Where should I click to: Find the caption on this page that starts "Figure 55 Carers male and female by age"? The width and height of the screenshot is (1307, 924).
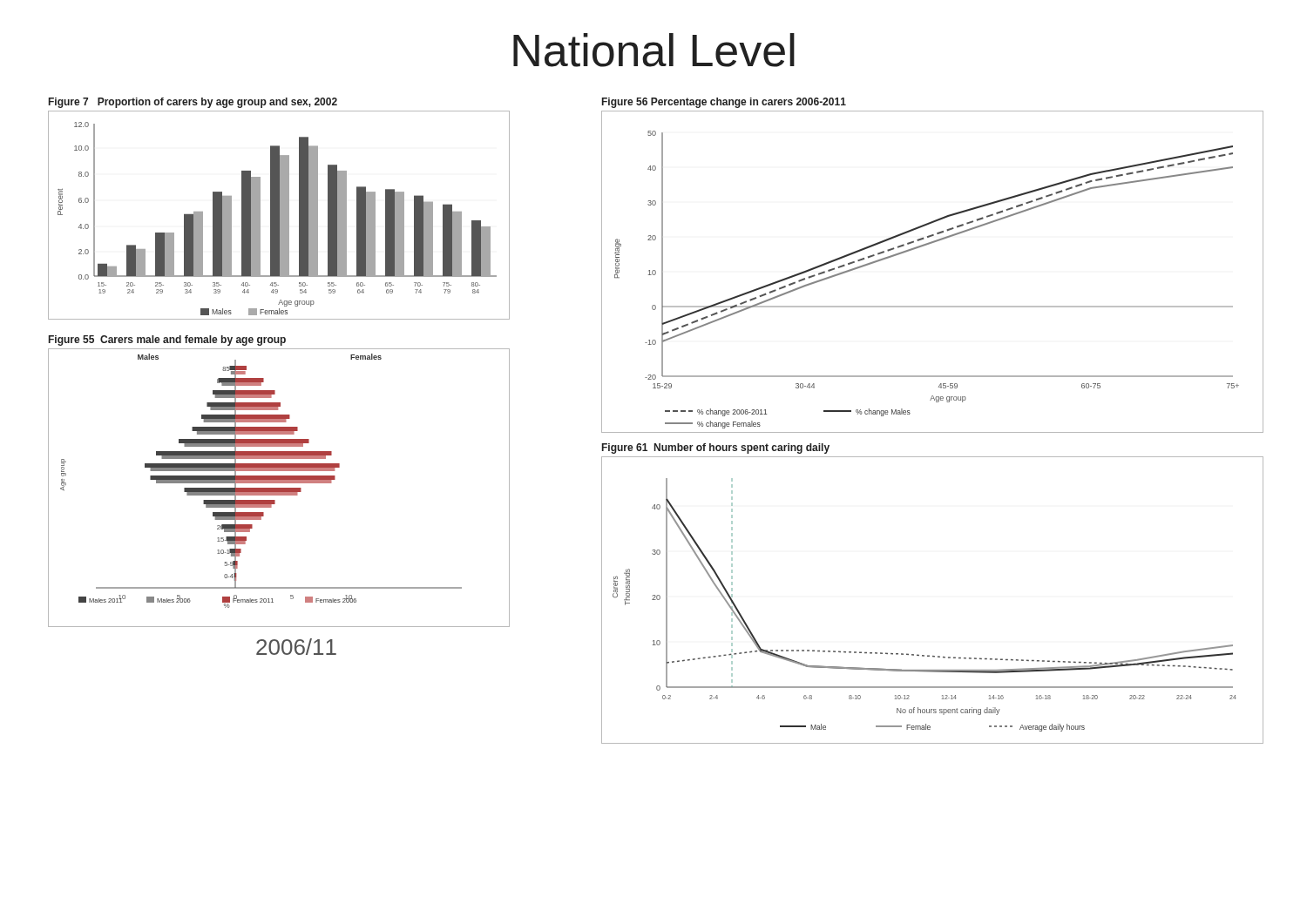click(167, 340)
